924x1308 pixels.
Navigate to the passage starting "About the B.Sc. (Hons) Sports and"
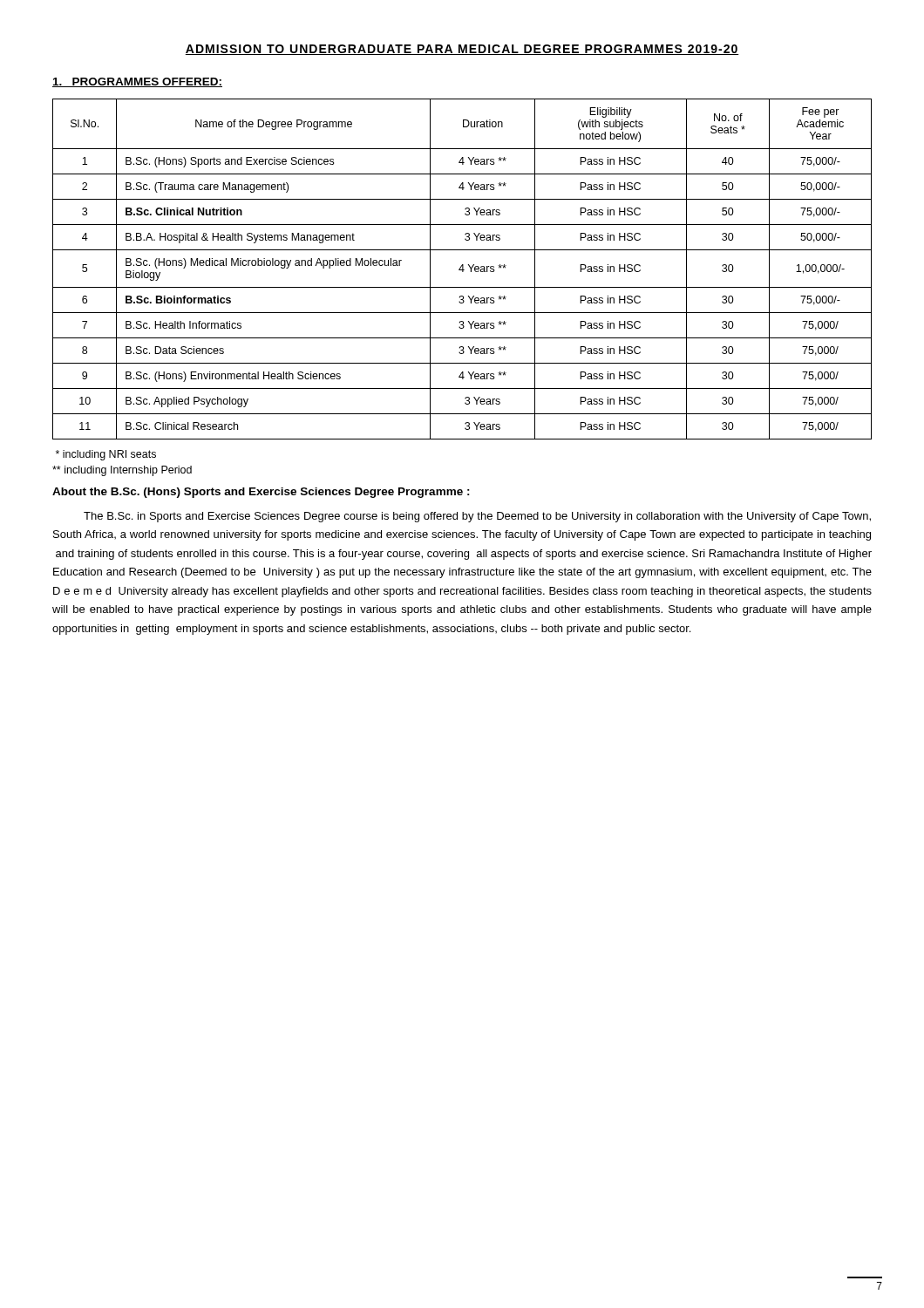pyautogui.click(x=261, y=491)
